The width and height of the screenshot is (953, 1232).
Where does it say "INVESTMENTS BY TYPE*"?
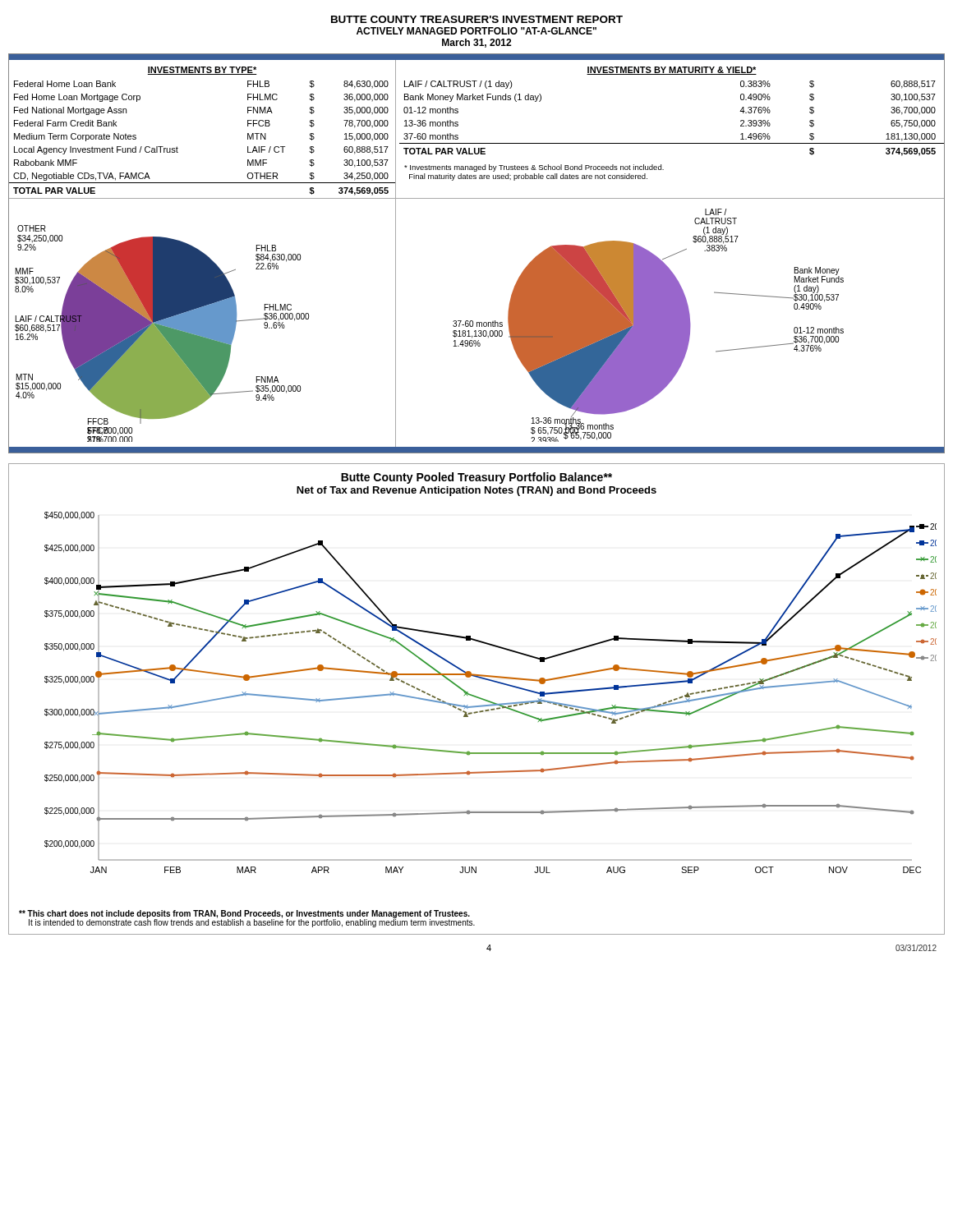202,70
